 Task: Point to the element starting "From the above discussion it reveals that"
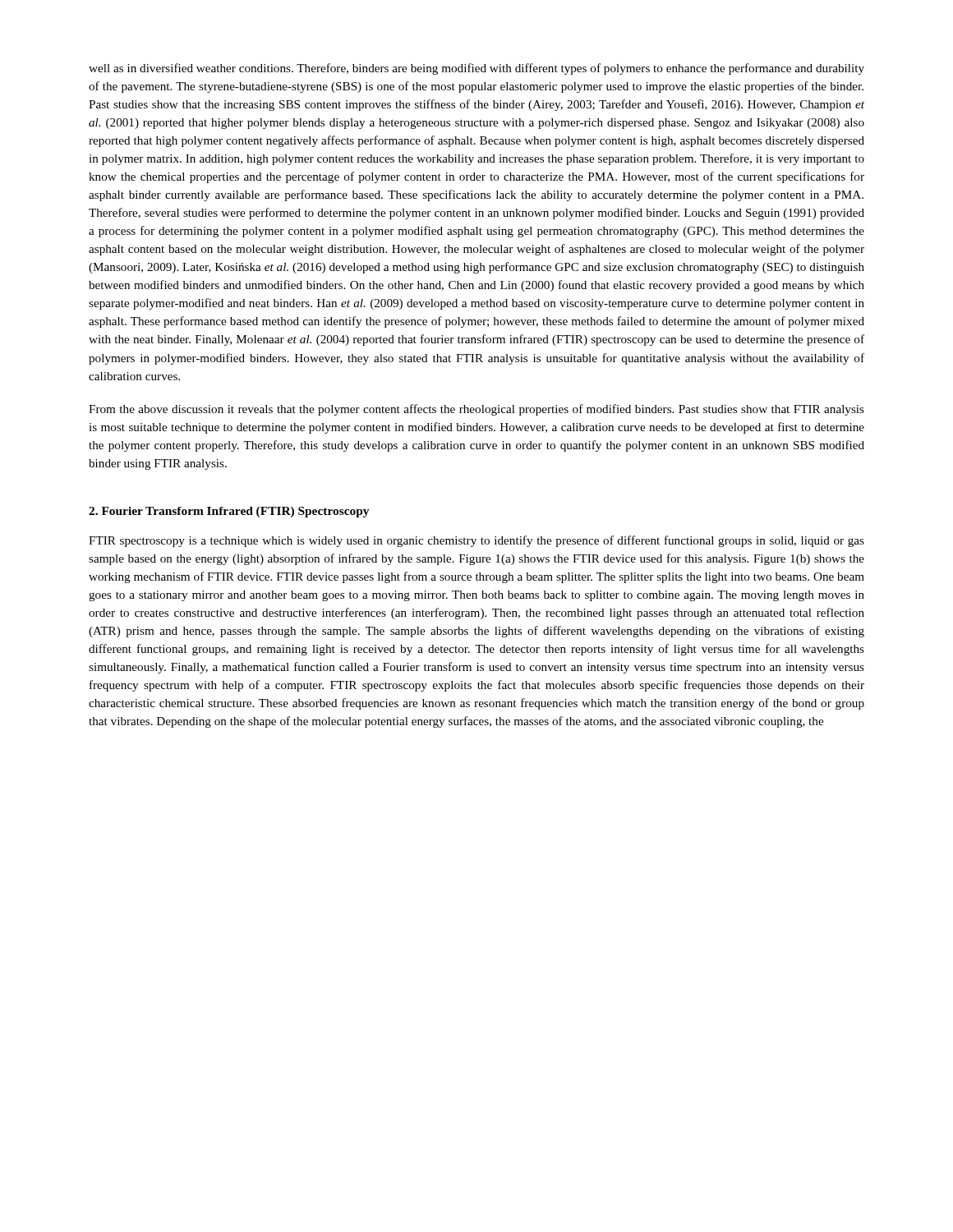click(x=476, y=435)
